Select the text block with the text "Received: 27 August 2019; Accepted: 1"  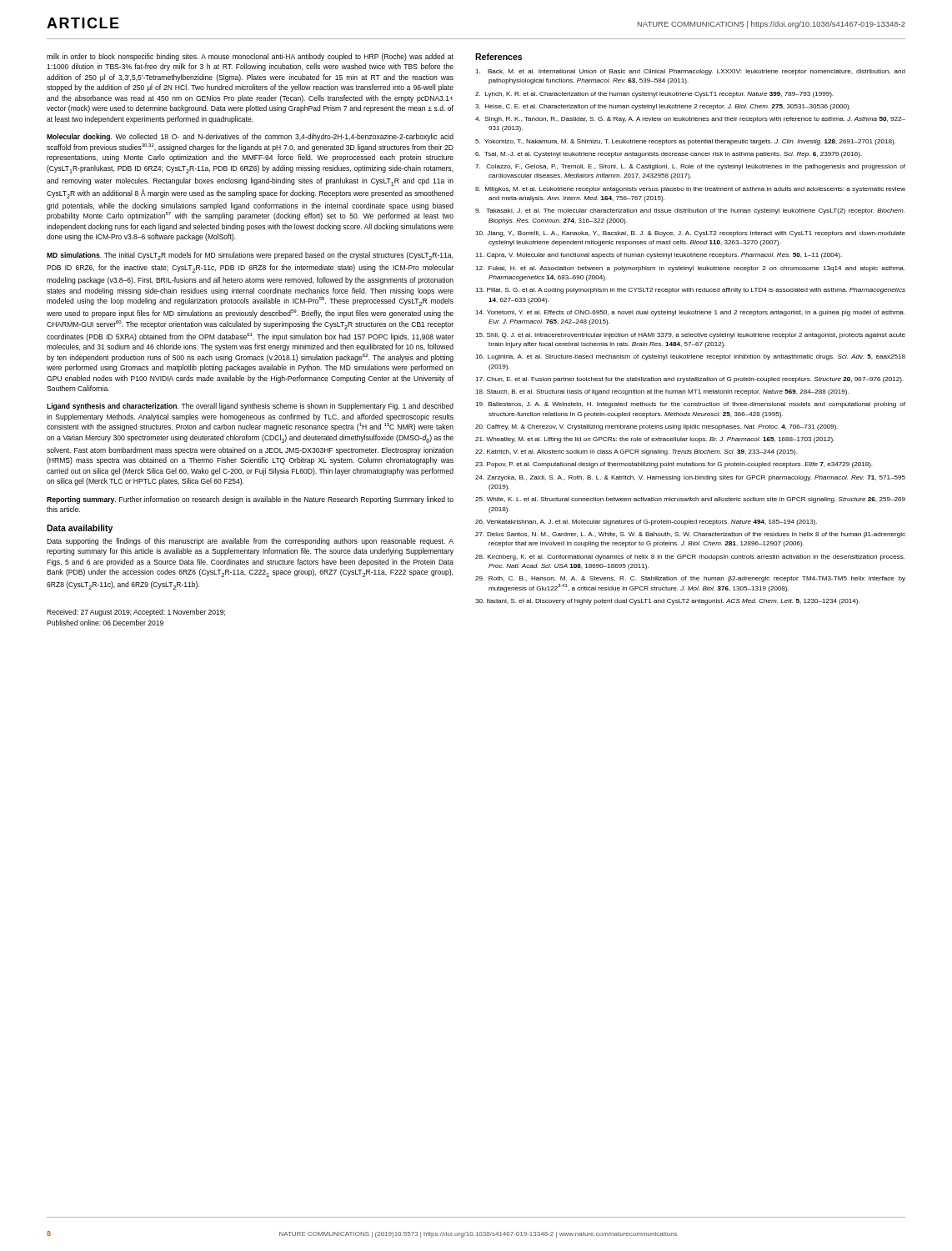(136, 618)
